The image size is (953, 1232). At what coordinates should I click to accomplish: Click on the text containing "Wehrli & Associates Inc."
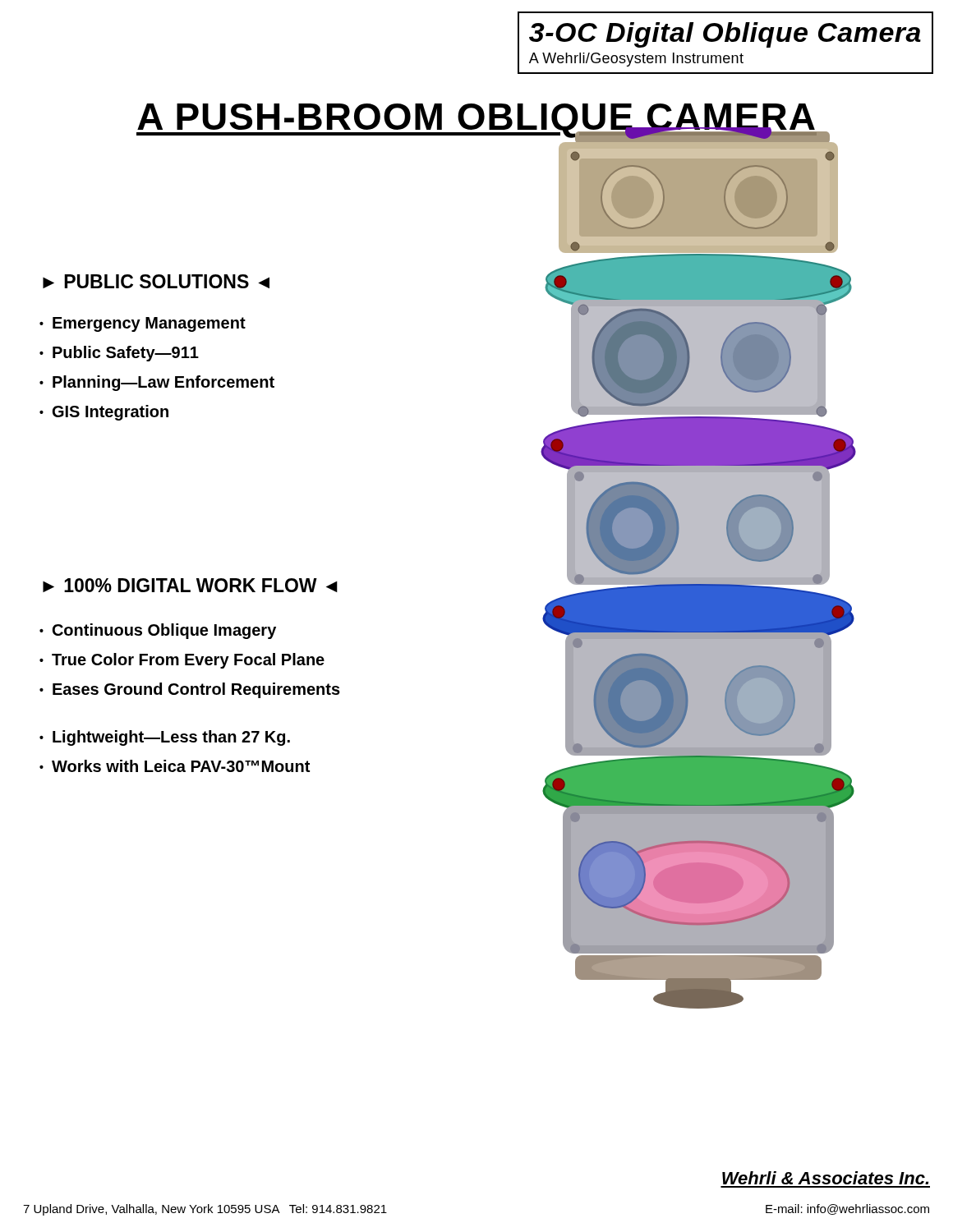(x=826, y=1178)
